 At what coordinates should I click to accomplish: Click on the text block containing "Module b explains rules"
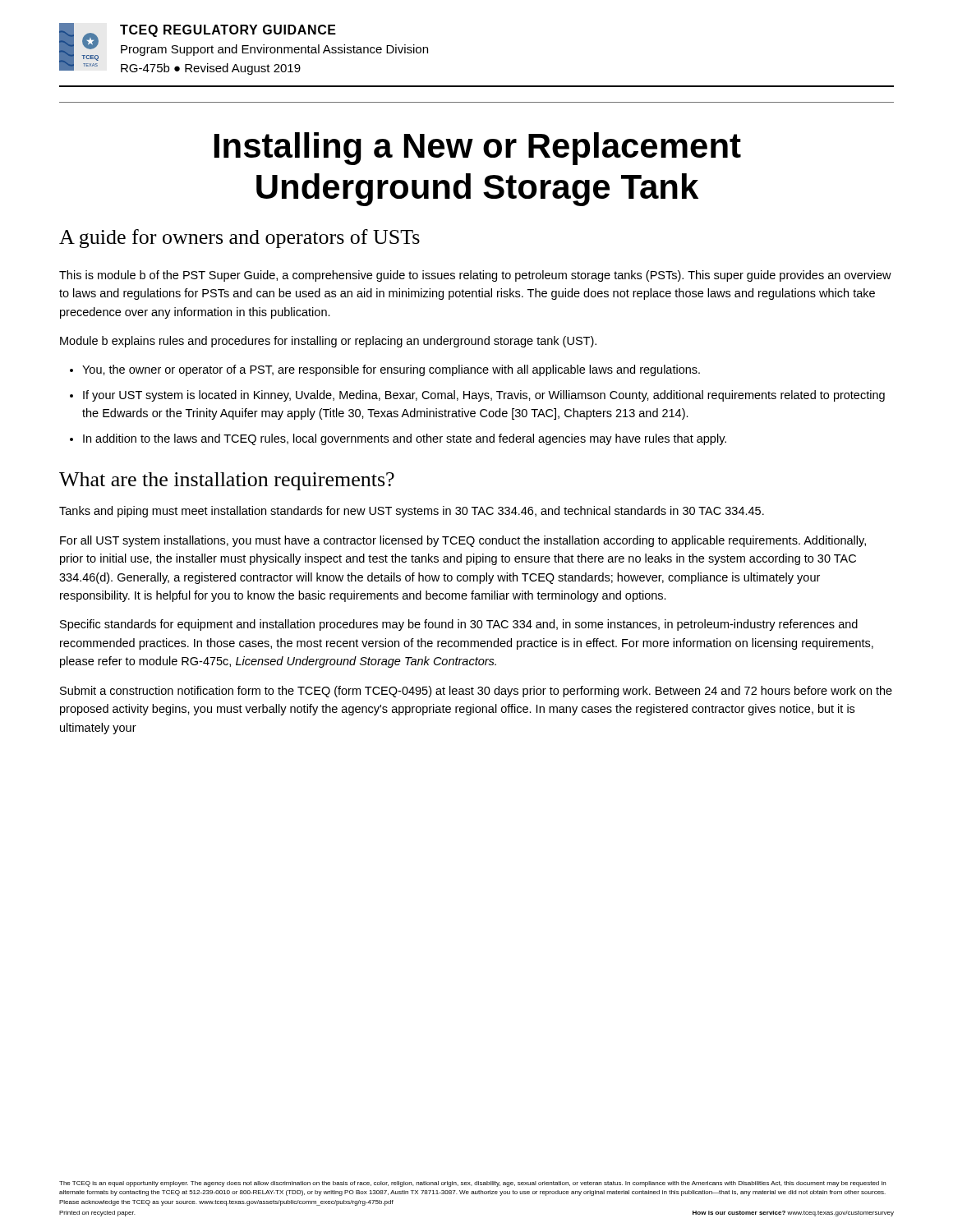tap(476, 341)
